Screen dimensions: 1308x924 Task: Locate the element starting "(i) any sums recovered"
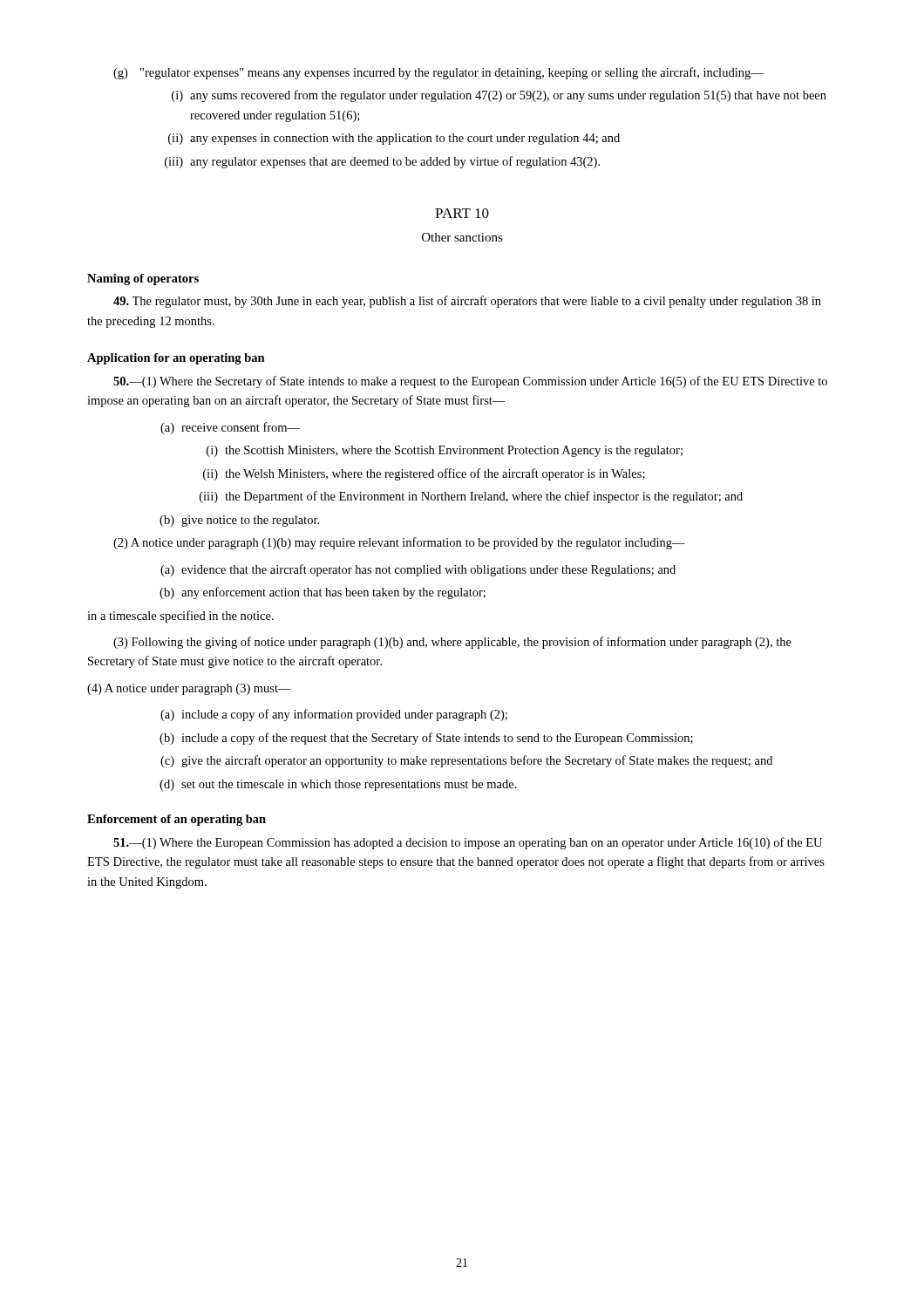point(488,105)
